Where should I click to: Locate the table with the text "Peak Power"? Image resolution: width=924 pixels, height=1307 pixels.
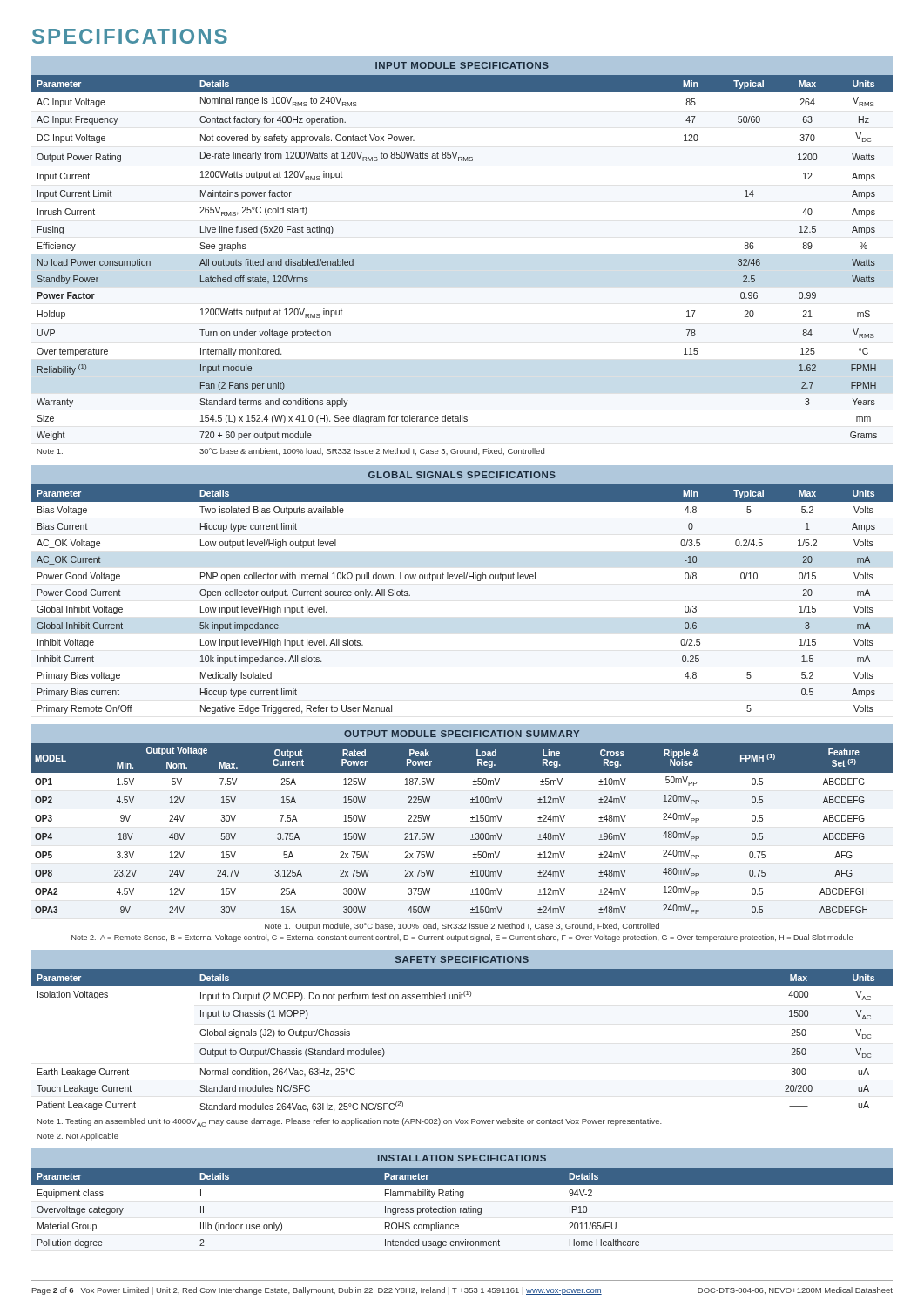point(462,834)
